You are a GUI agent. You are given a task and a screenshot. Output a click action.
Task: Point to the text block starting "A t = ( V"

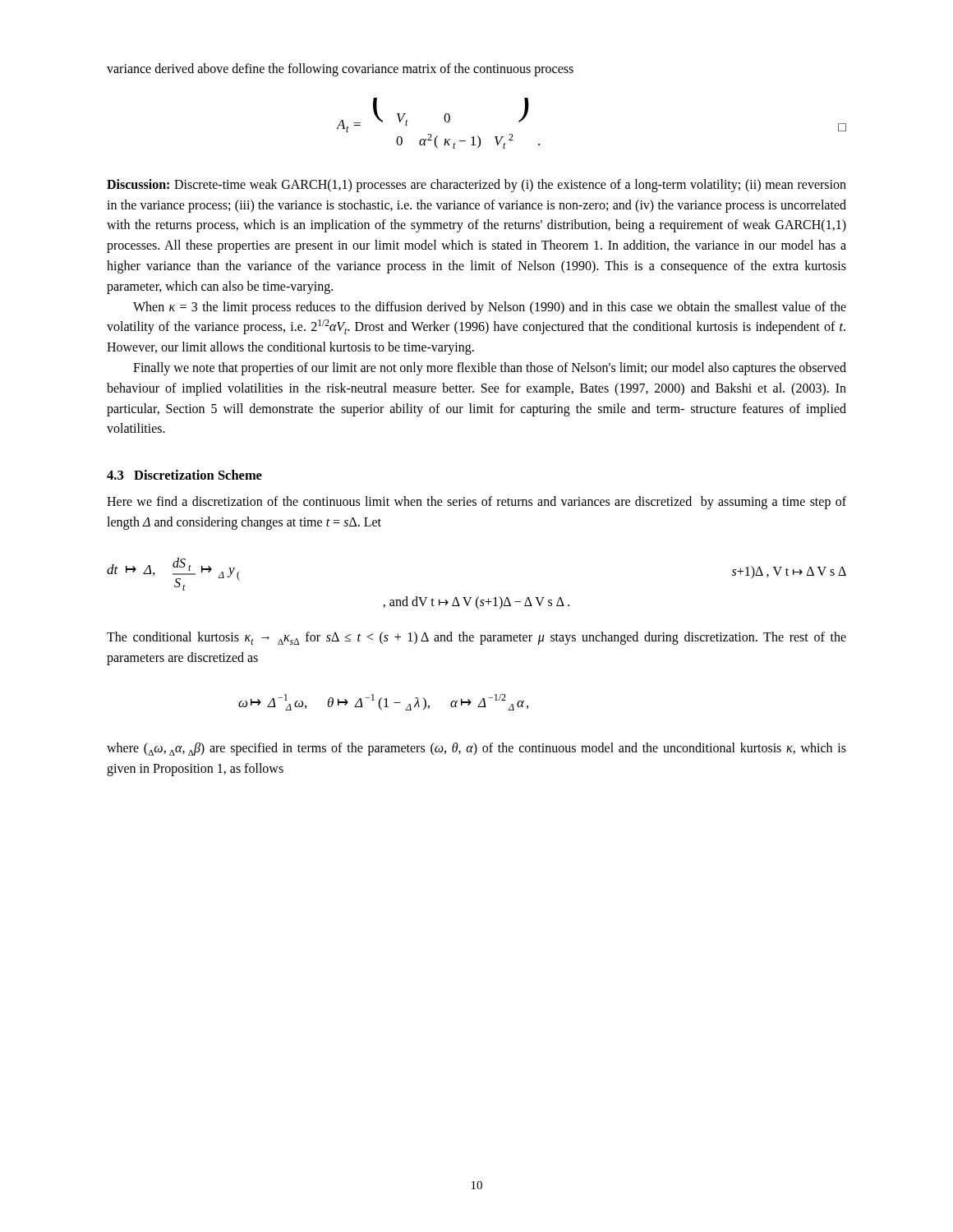pyautogui.click(x=378, y=115)
